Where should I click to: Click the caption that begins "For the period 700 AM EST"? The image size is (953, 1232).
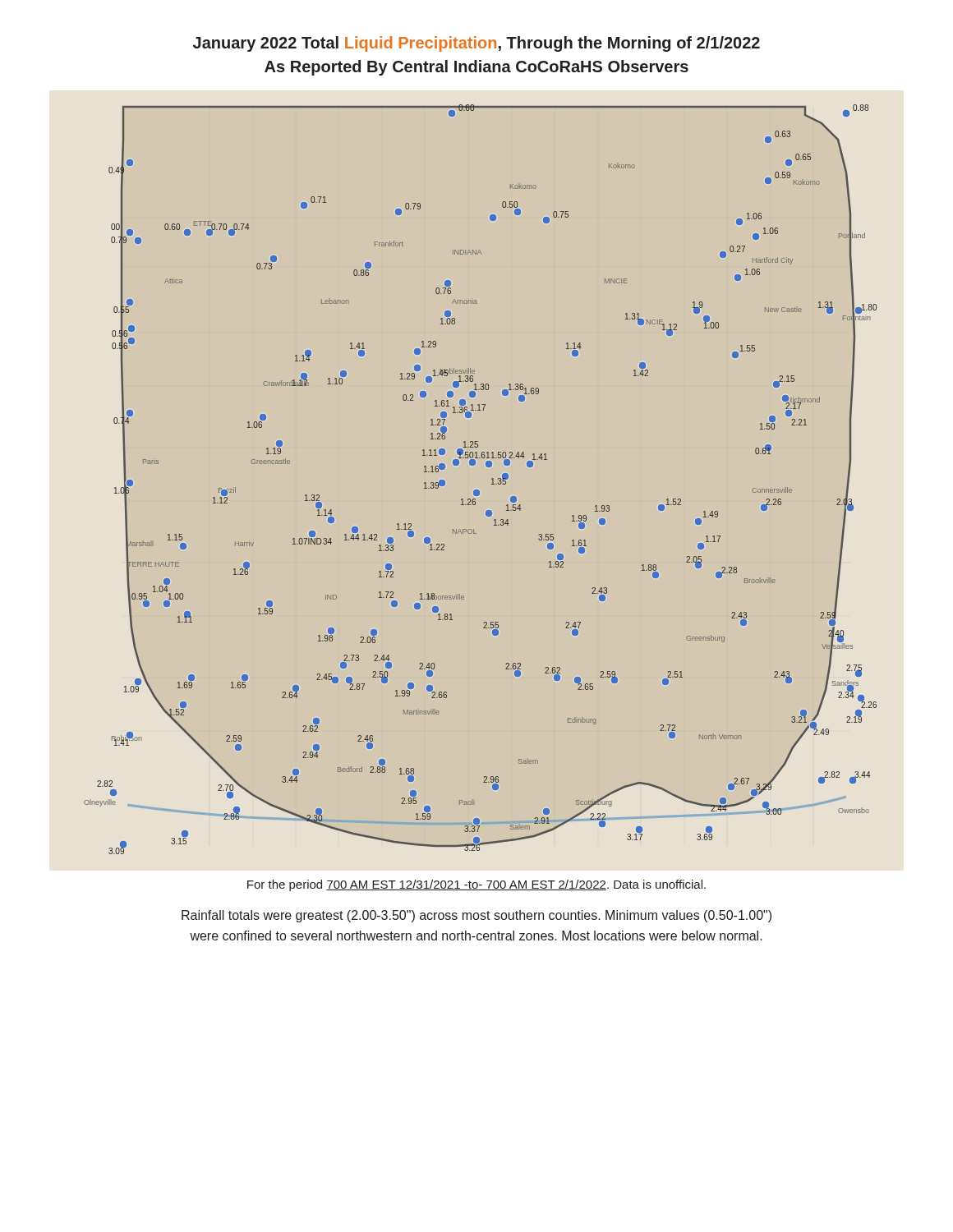click(476, 884)
